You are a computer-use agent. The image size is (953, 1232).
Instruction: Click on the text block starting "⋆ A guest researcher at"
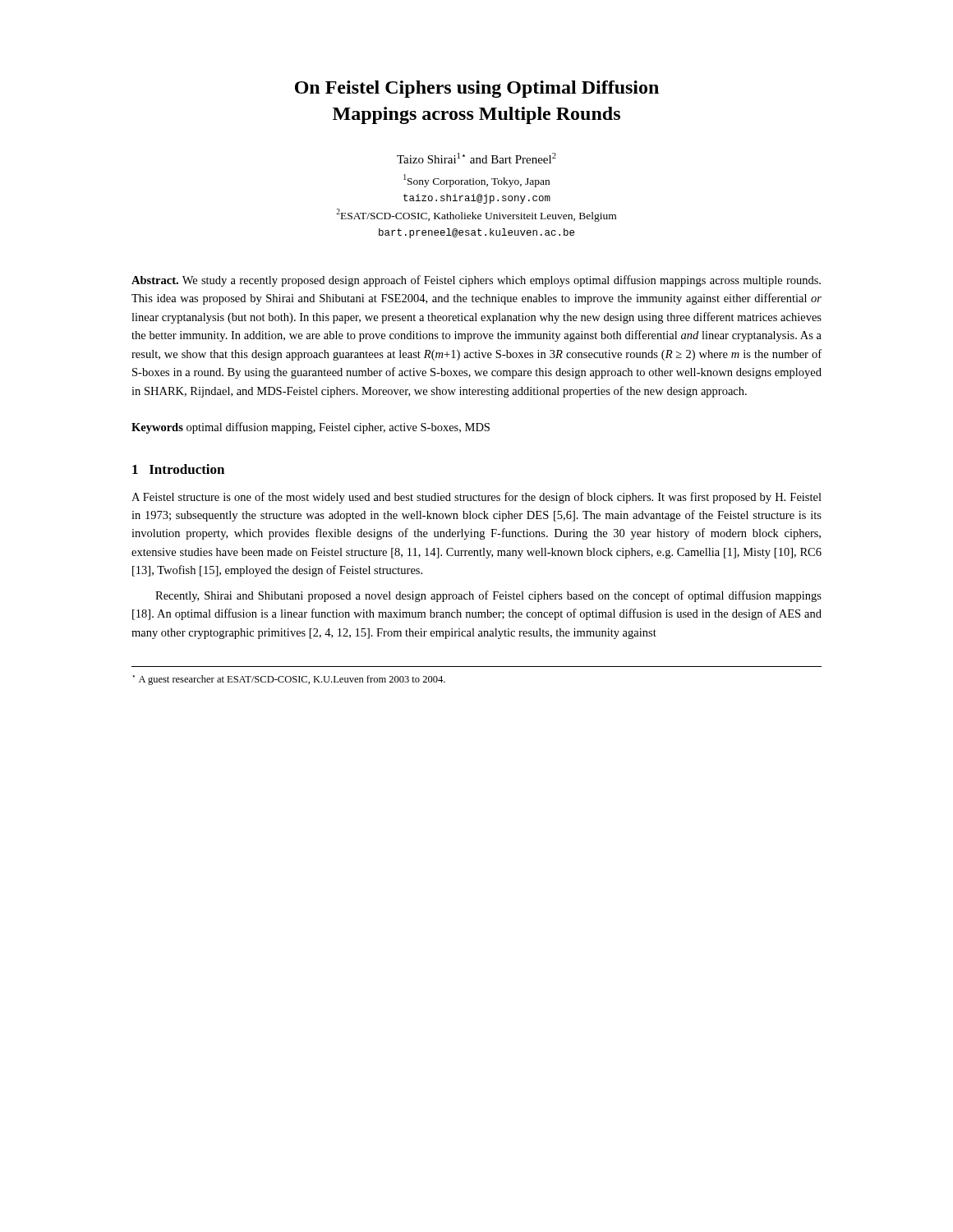click(288, 679)
